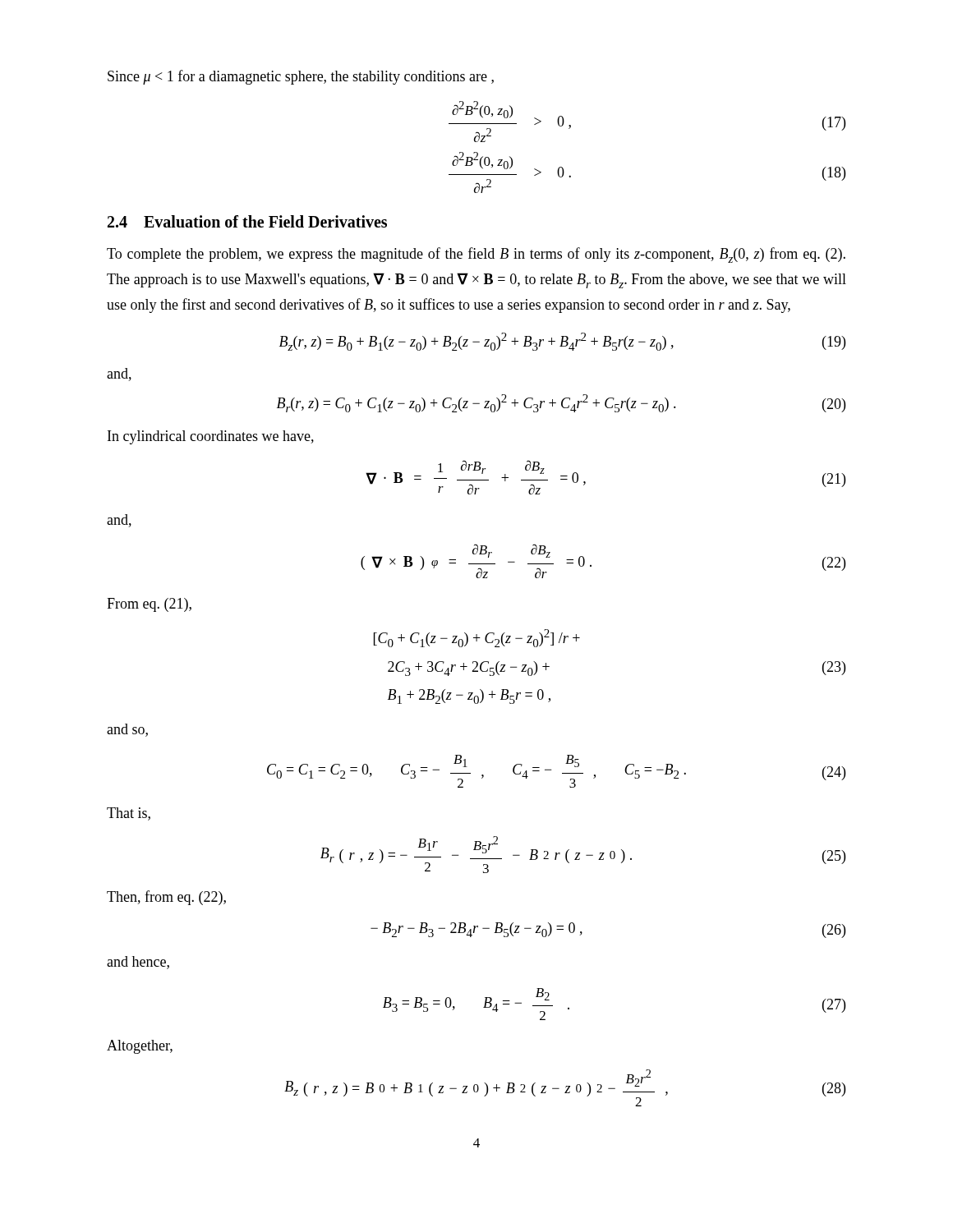Click where it says "and so,"
This screenshot has width=953, height=1232.
[x=127, y=730]
